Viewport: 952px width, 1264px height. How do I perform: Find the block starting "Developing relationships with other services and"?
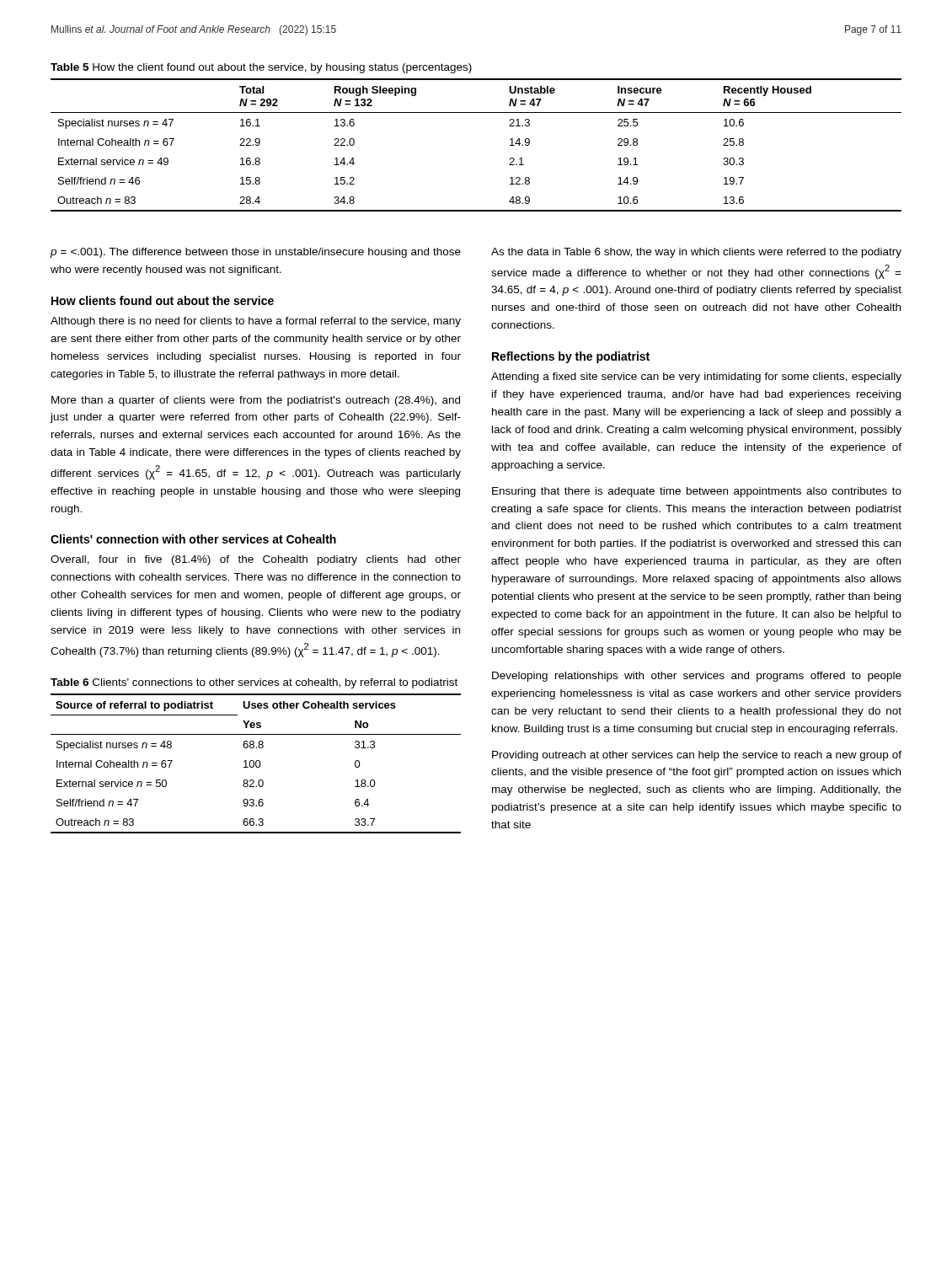(x=696, y=702)
